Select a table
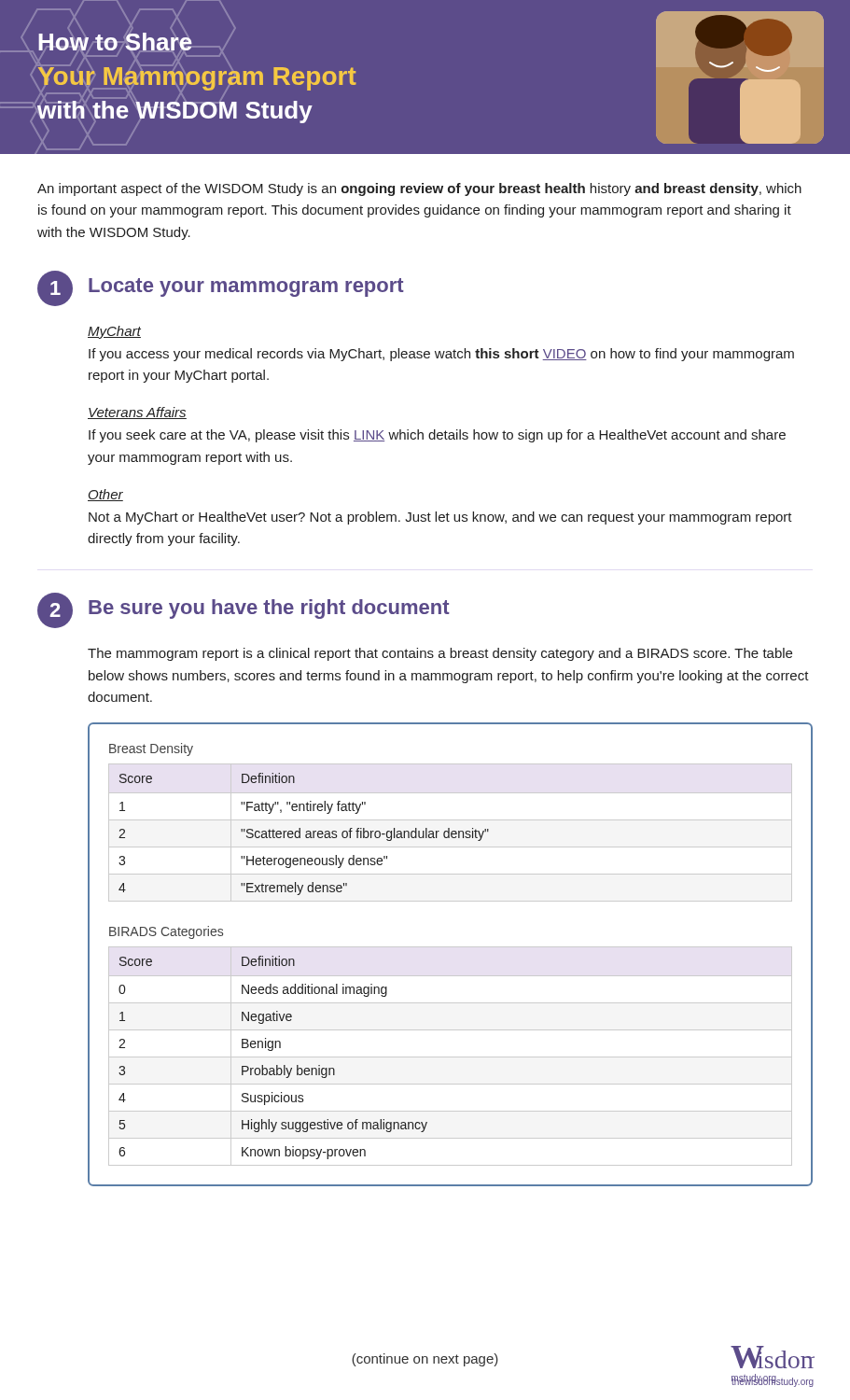Viewport: 850px width, 1400px height. 450,954
